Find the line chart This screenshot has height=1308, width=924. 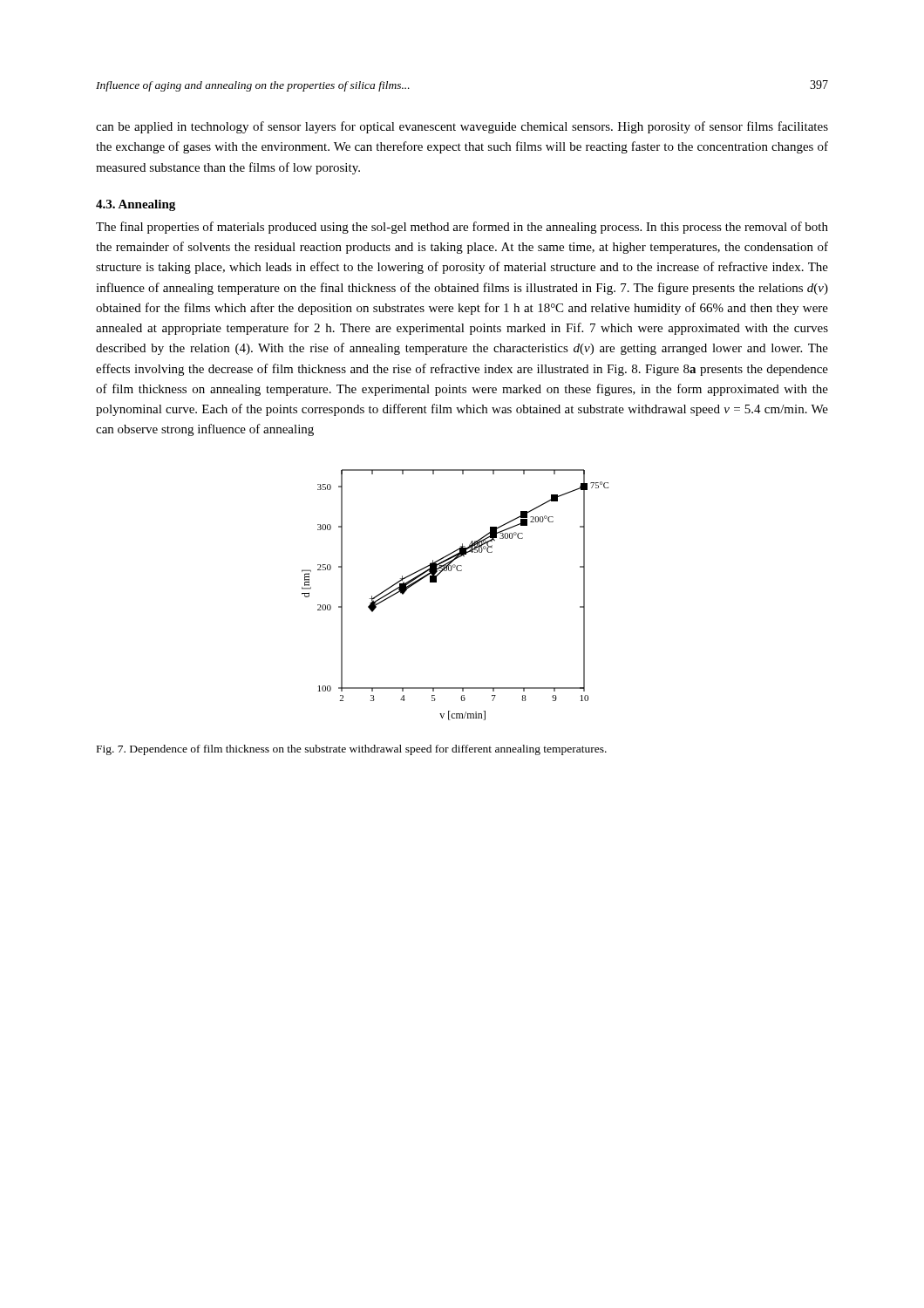click(462, 596)
